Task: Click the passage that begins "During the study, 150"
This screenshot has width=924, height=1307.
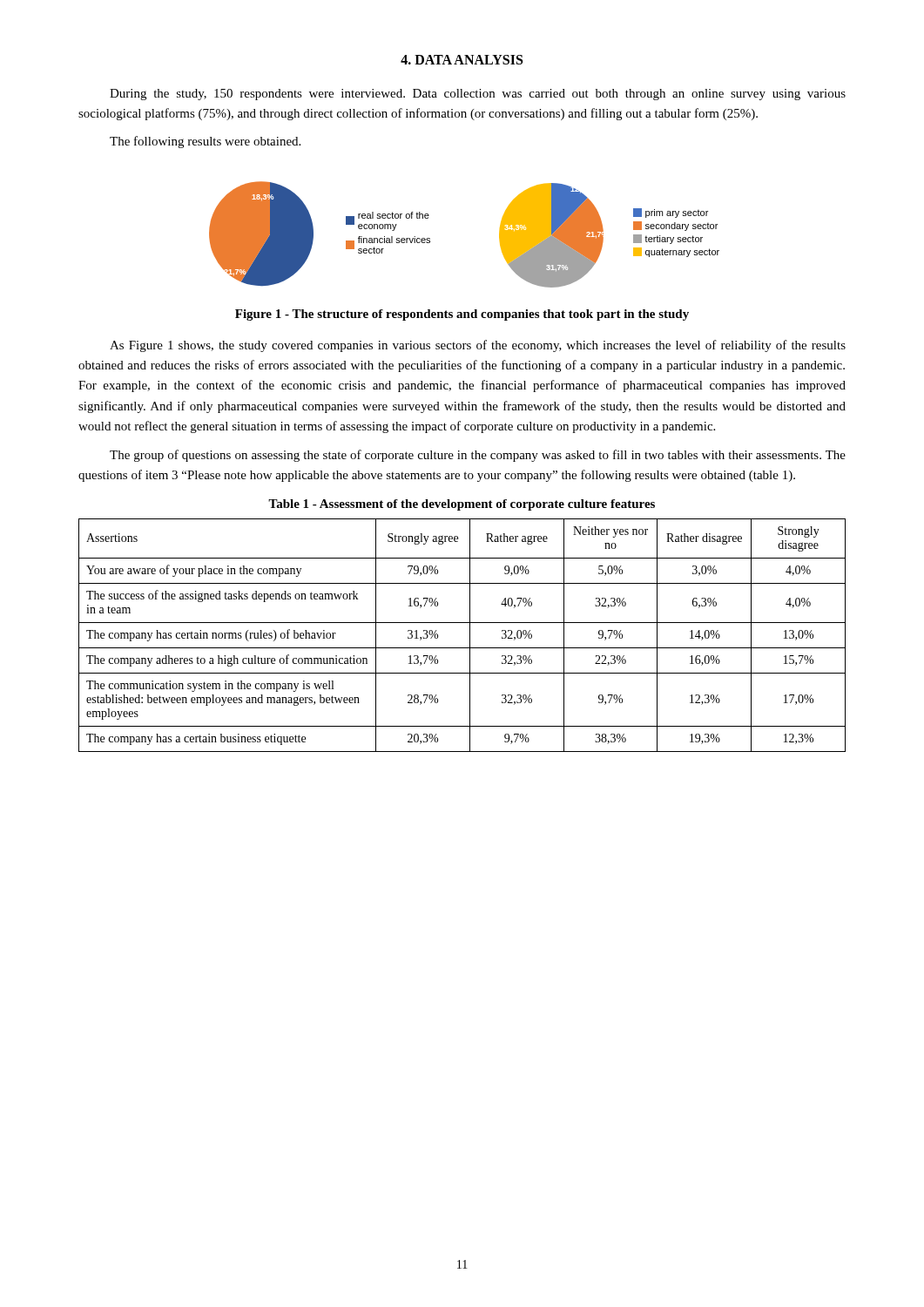Action: click(x=462, y=103)
